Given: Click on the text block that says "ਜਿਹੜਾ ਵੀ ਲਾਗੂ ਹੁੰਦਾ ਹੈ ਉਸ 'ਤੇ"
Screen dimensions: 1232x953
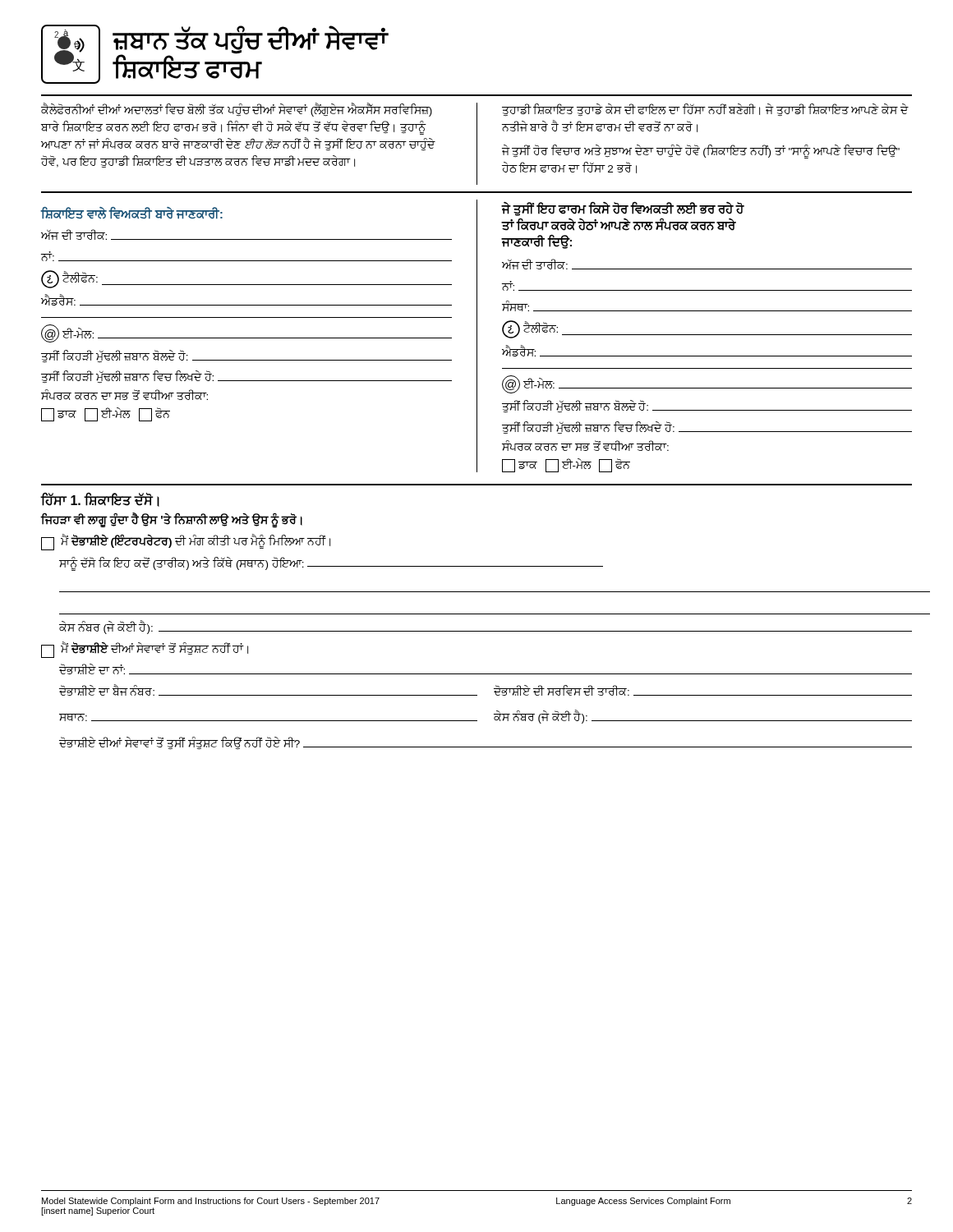Looking at the screenshot, I should tap(171, 520).
